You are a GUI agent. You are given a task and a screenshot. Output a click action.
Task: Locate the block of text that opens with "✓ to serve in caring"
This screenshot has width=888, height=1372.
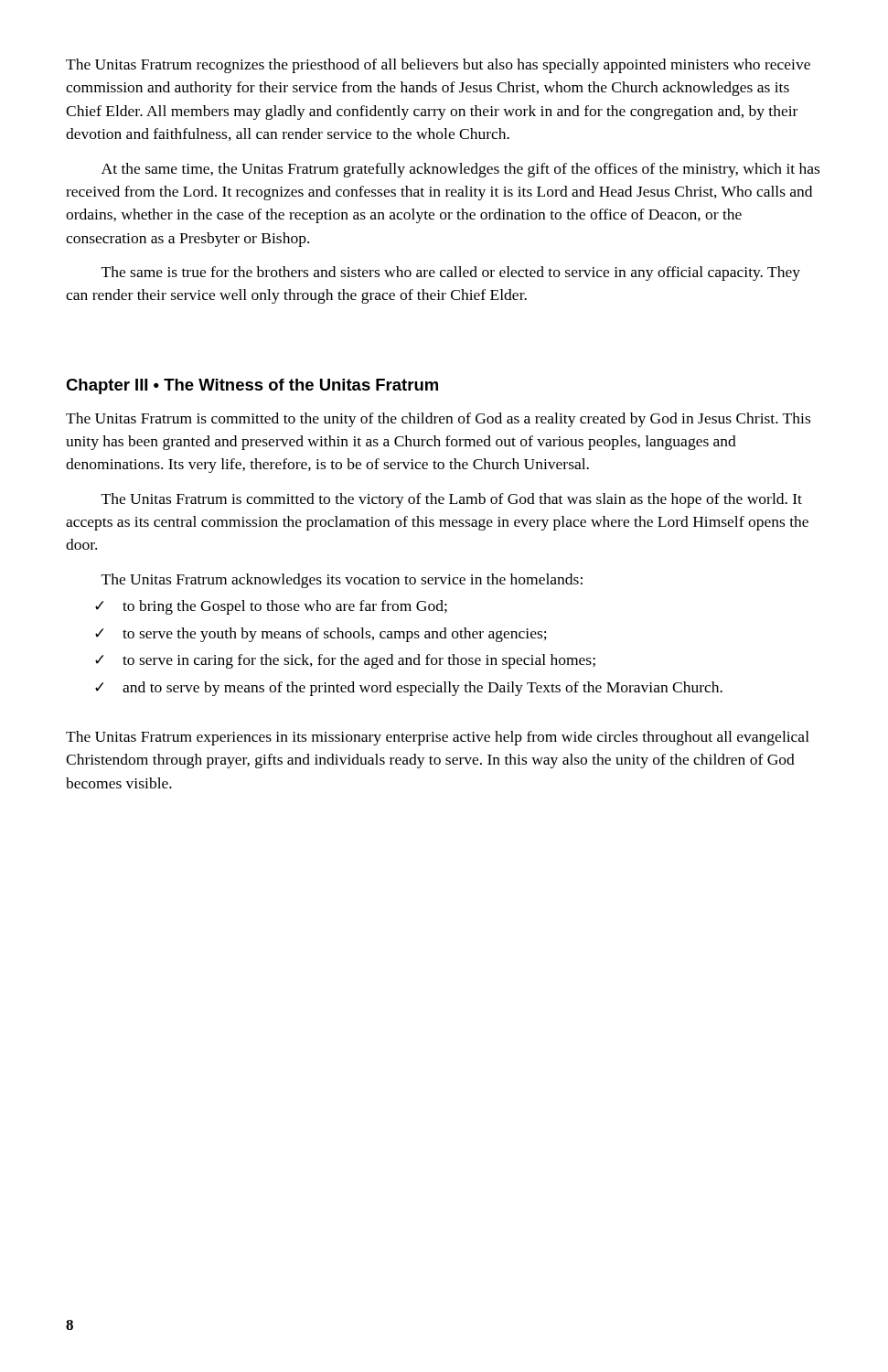pyautogui.click(x=458, y=661)
